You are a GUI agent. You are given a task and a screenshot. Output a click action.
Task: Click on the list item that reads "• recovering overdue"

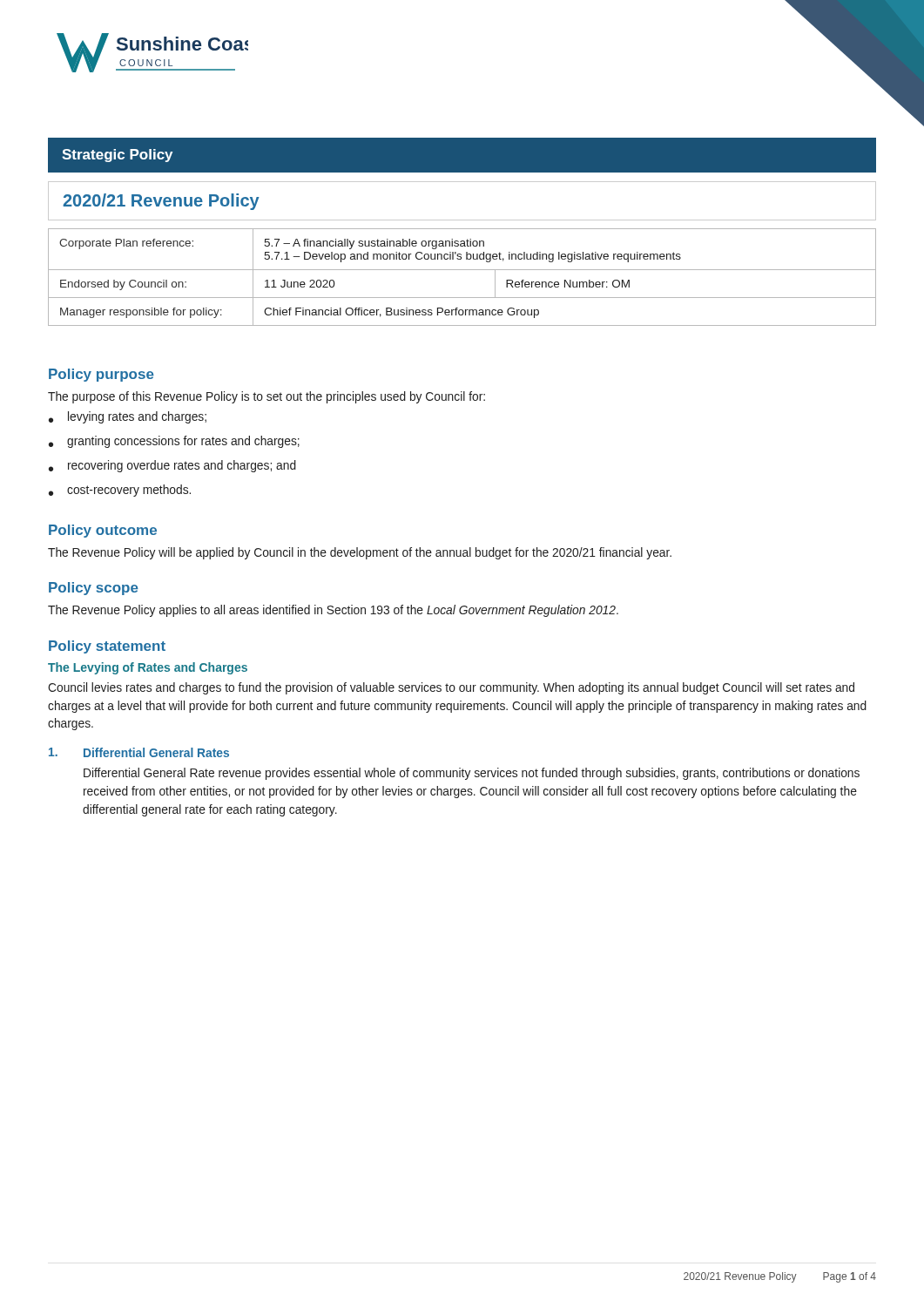[172, 466]
